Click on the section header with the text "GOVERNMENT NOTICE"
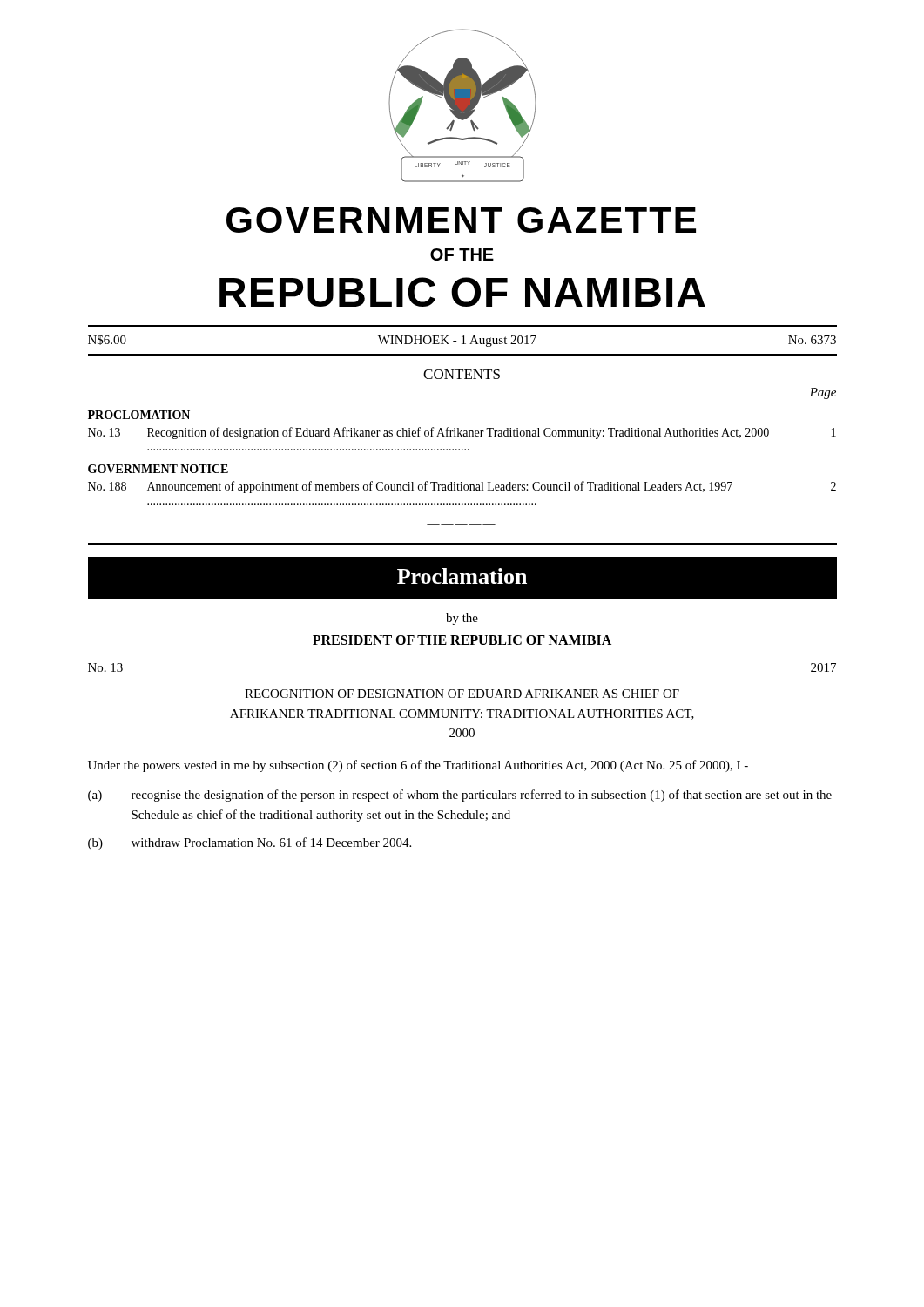Screen dimensions: 1307x924 pos(158,469)
